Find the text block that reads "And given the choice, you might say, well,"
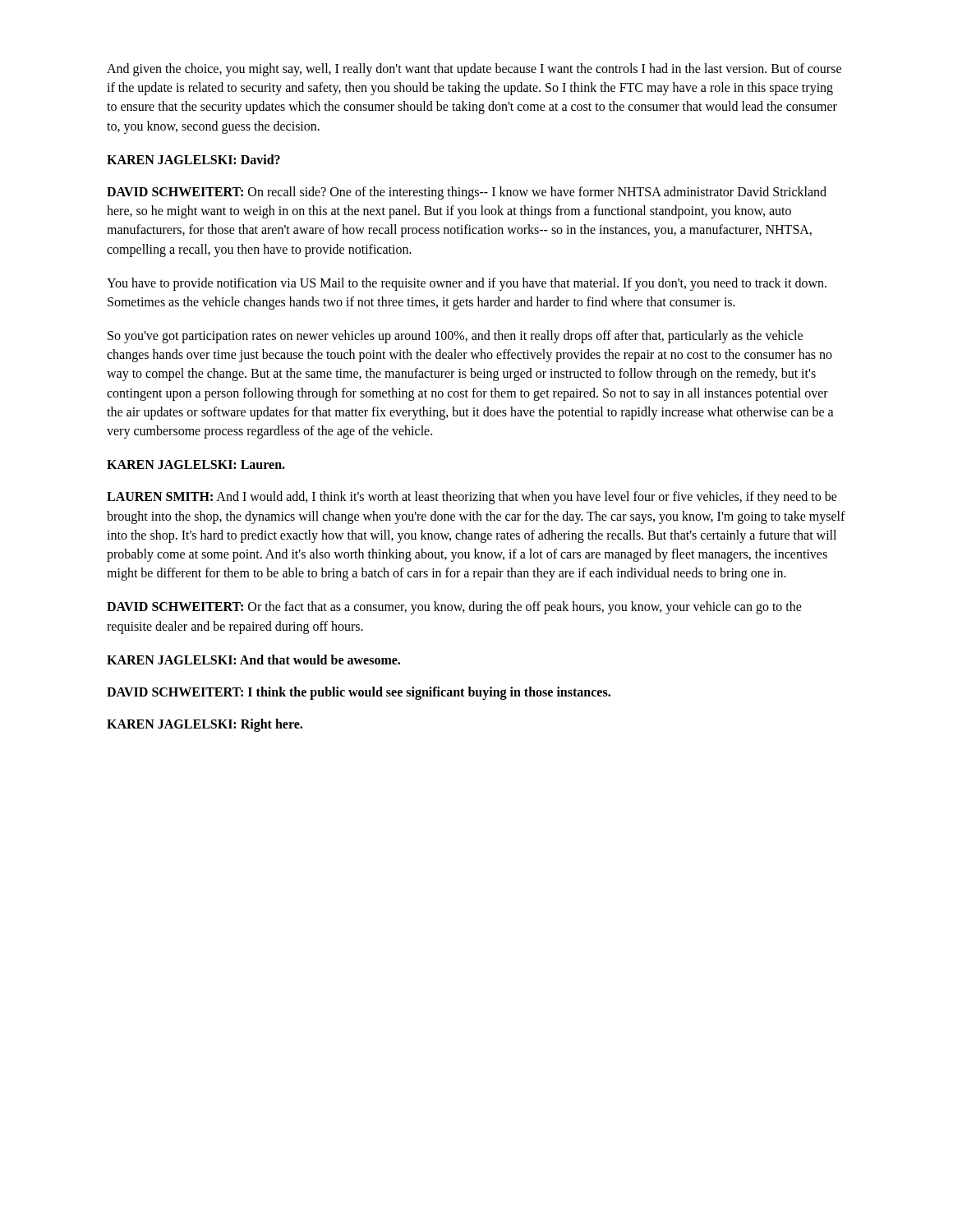Image resolution: width=953 pixels, height=1232 pixels. (x=474, y=97)
